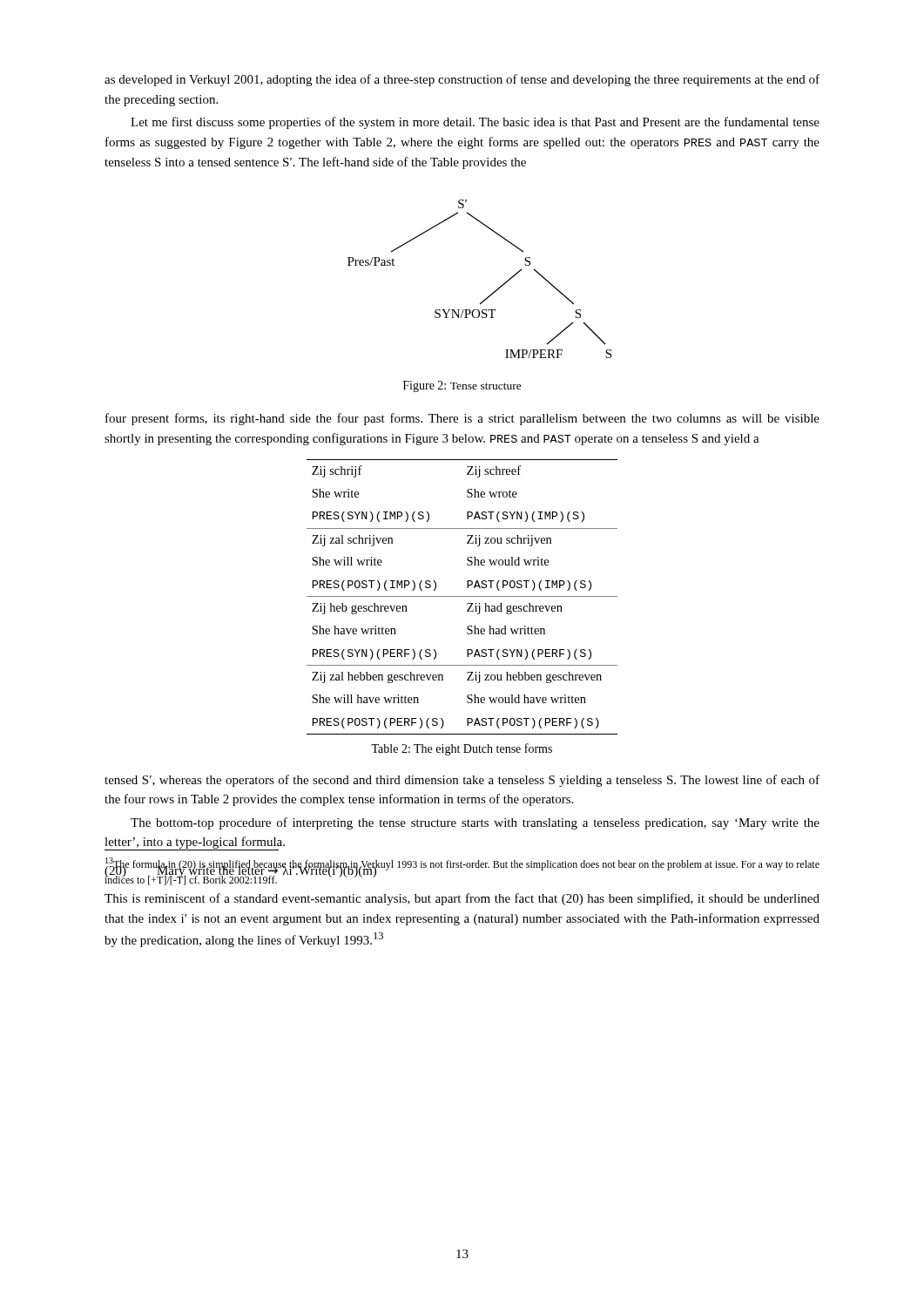Click on the footnote containing "13The formula in (20) is simplified"
The height and width of the screenshot is (1307, 924).
pos(462,871)
